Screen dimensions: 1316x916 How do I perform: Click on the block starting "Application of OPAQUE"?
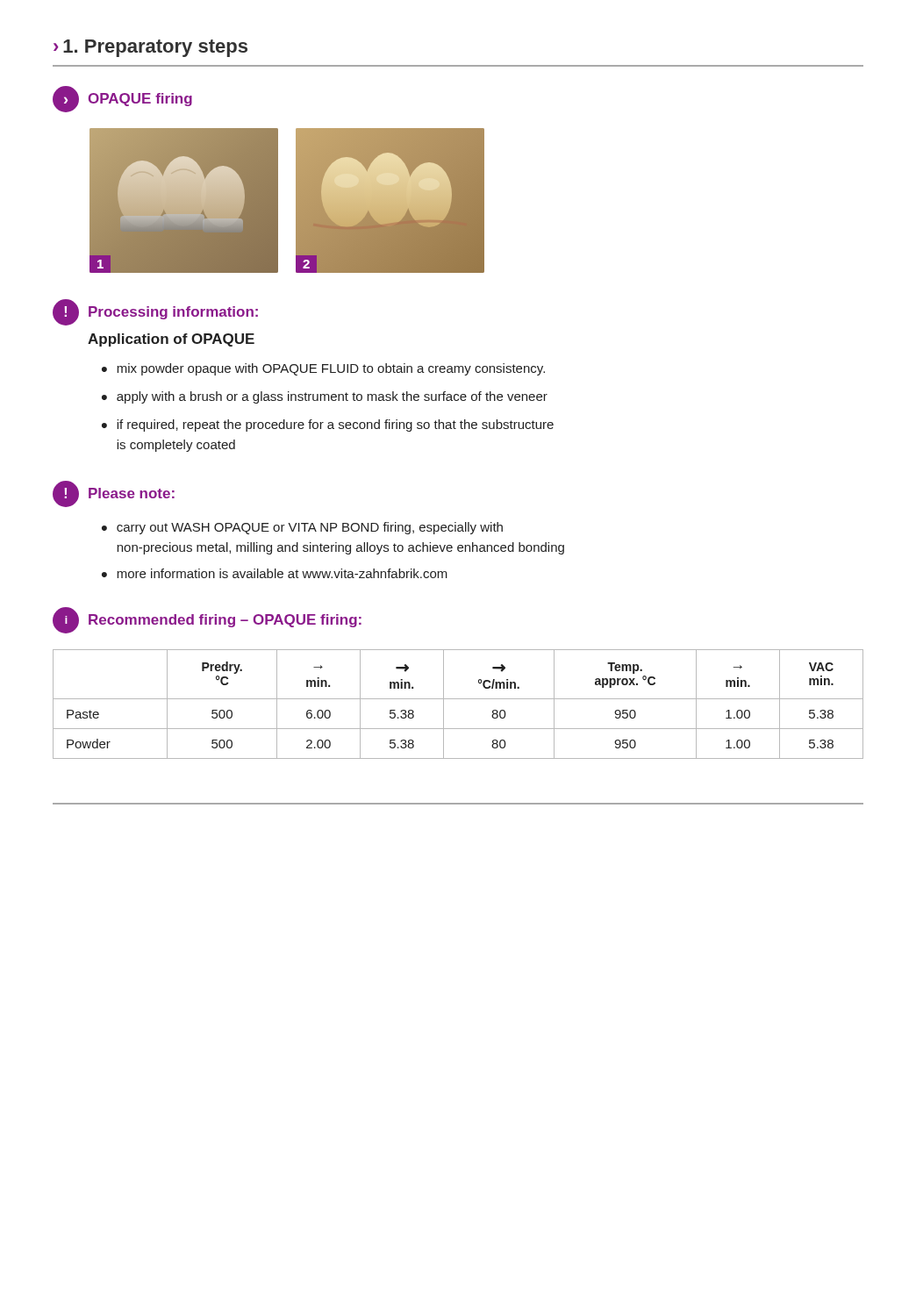(171, 339)
